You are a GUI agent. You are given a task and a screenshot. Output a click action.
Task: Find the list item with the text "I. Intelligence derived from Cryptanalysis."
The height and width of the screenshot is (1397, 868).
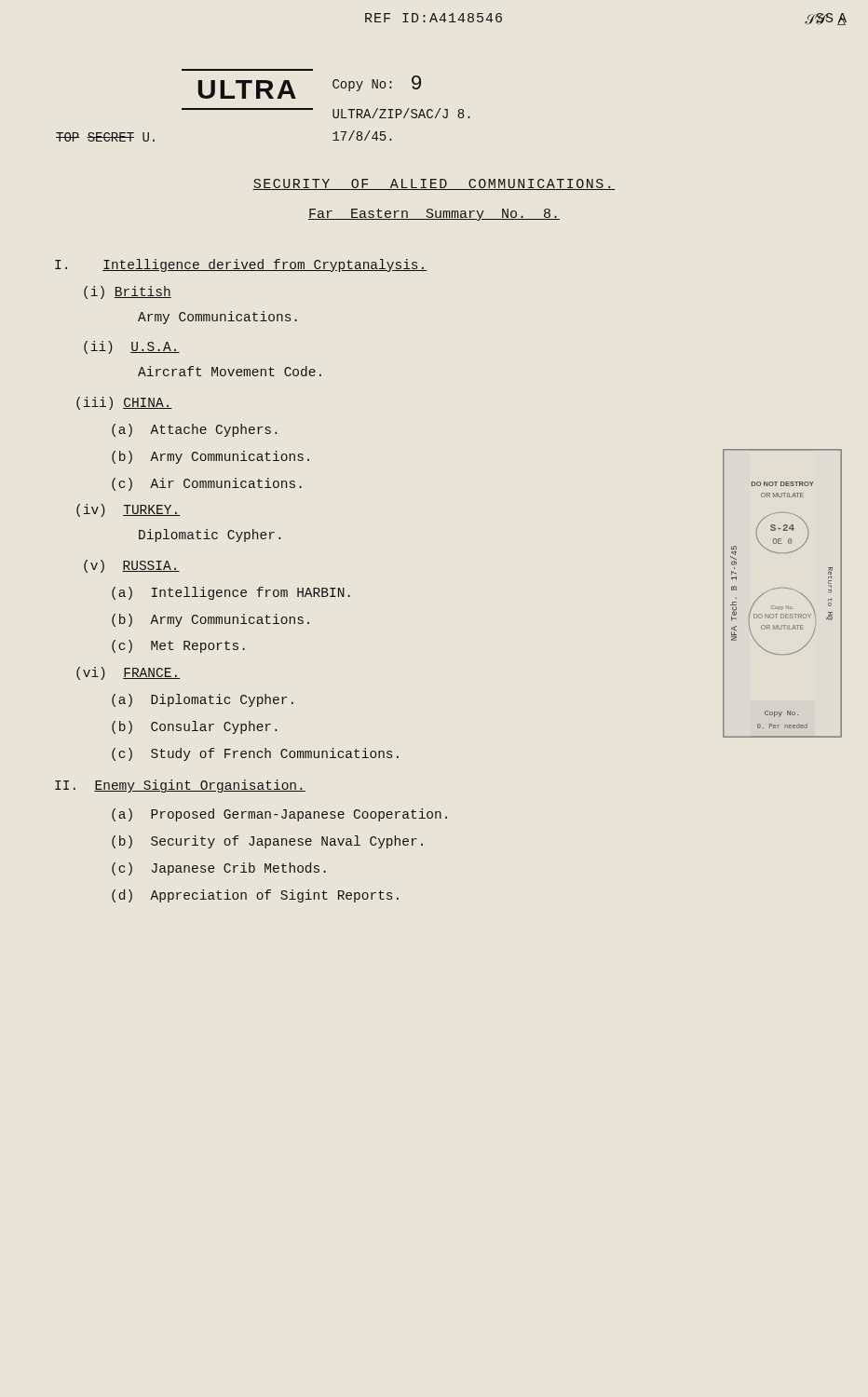240,265
